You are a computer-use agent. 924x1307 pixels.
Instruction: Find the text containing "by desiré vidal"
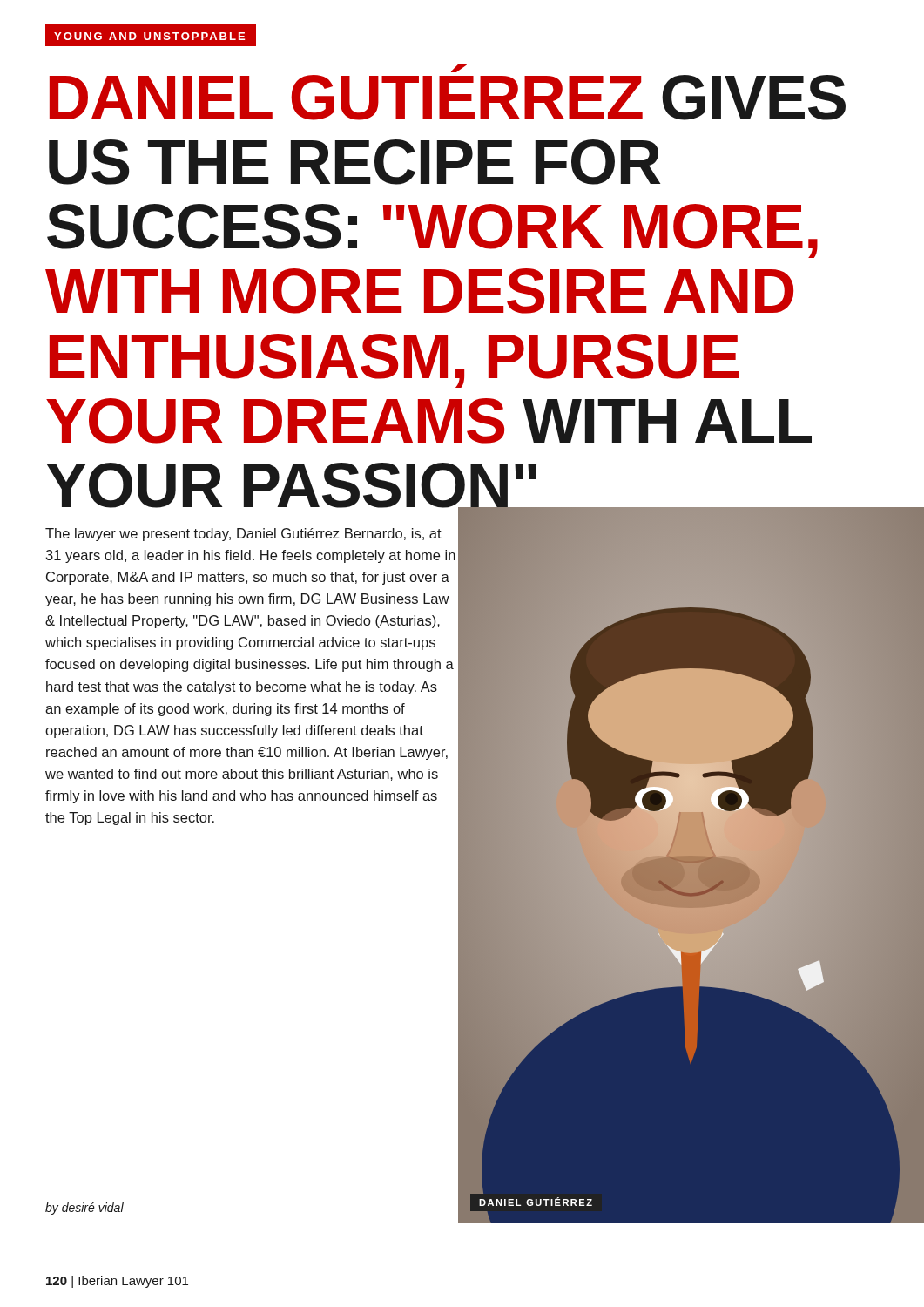(x=84, y=1208)
